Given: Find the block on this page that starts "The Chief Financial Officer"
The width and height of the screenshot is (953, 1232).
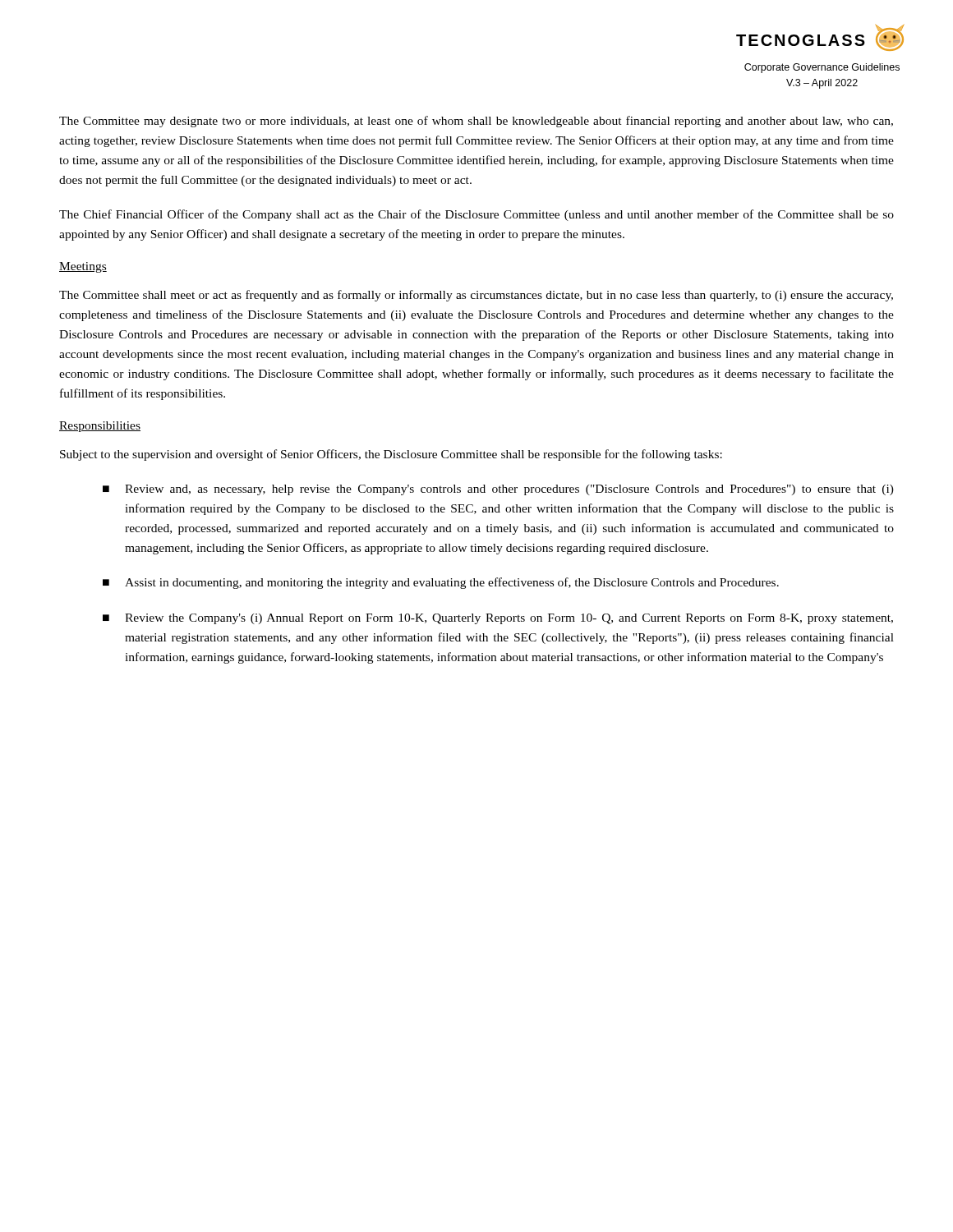Looking at the screenshot, I should (476, 224).
